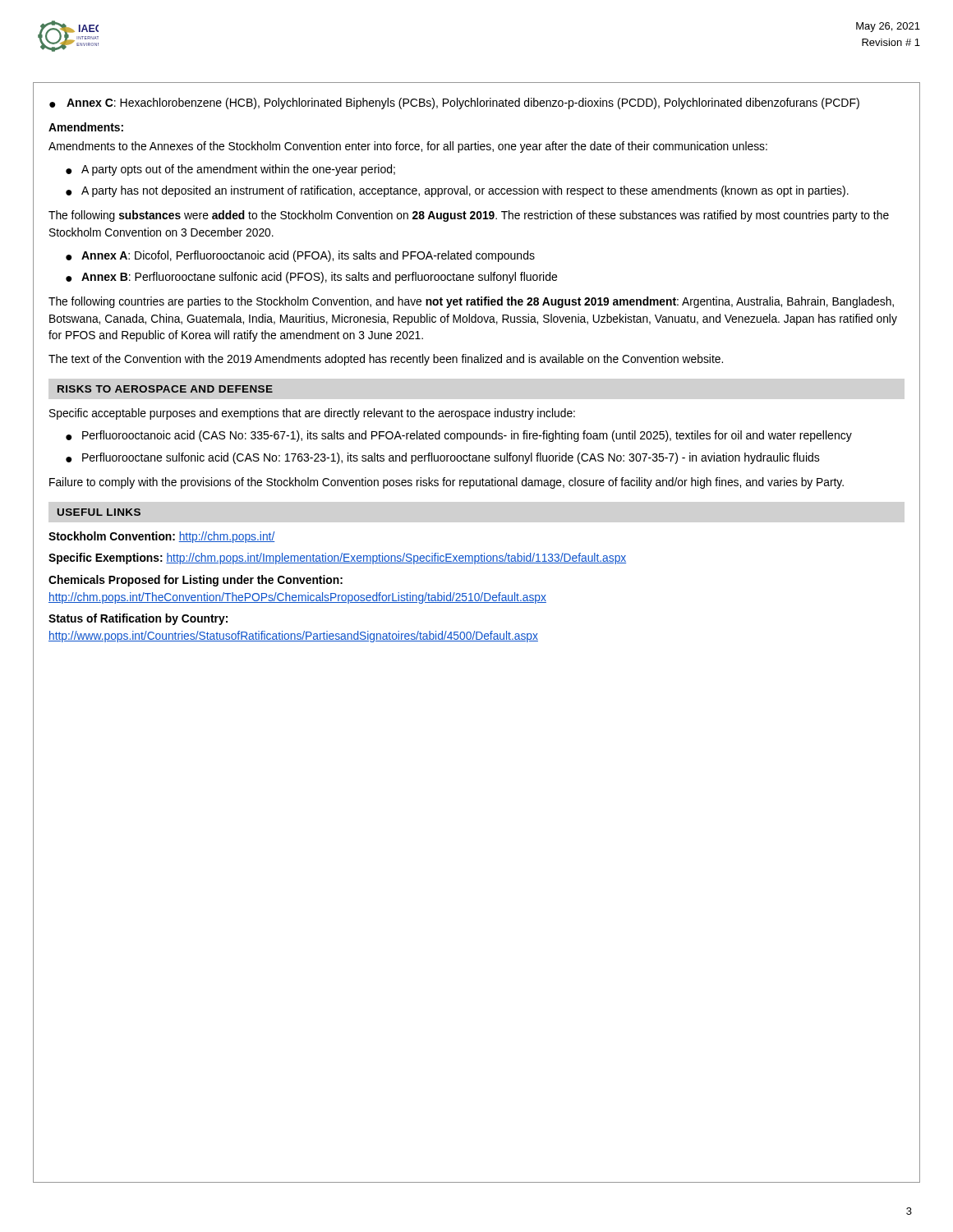Locate the passage starting "The following countries are parties to the"
This screenshot has width=953, height=1232.
click(x=473, y=319)
